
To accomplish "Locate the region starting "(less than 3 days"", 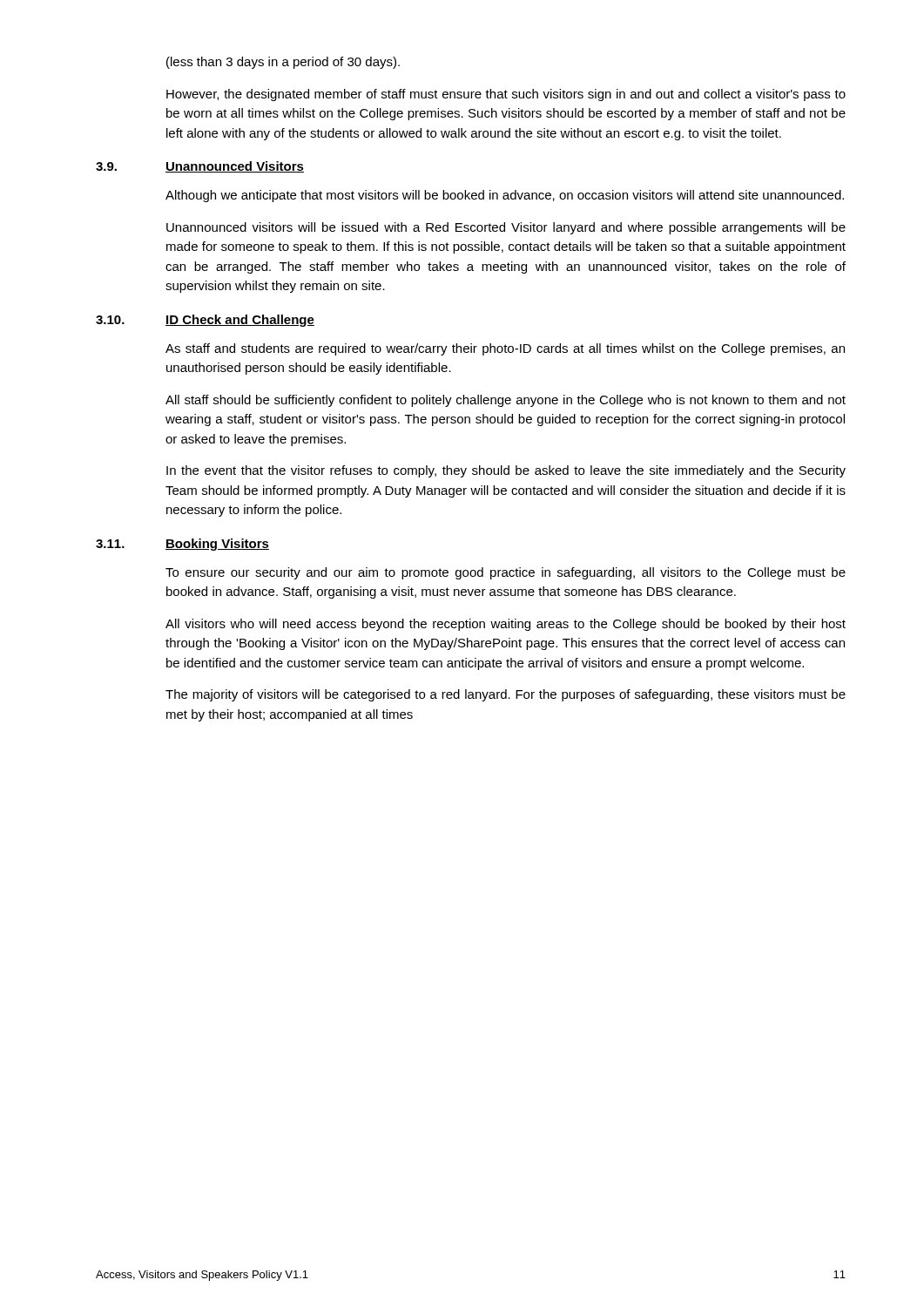I will pos(283,61).
